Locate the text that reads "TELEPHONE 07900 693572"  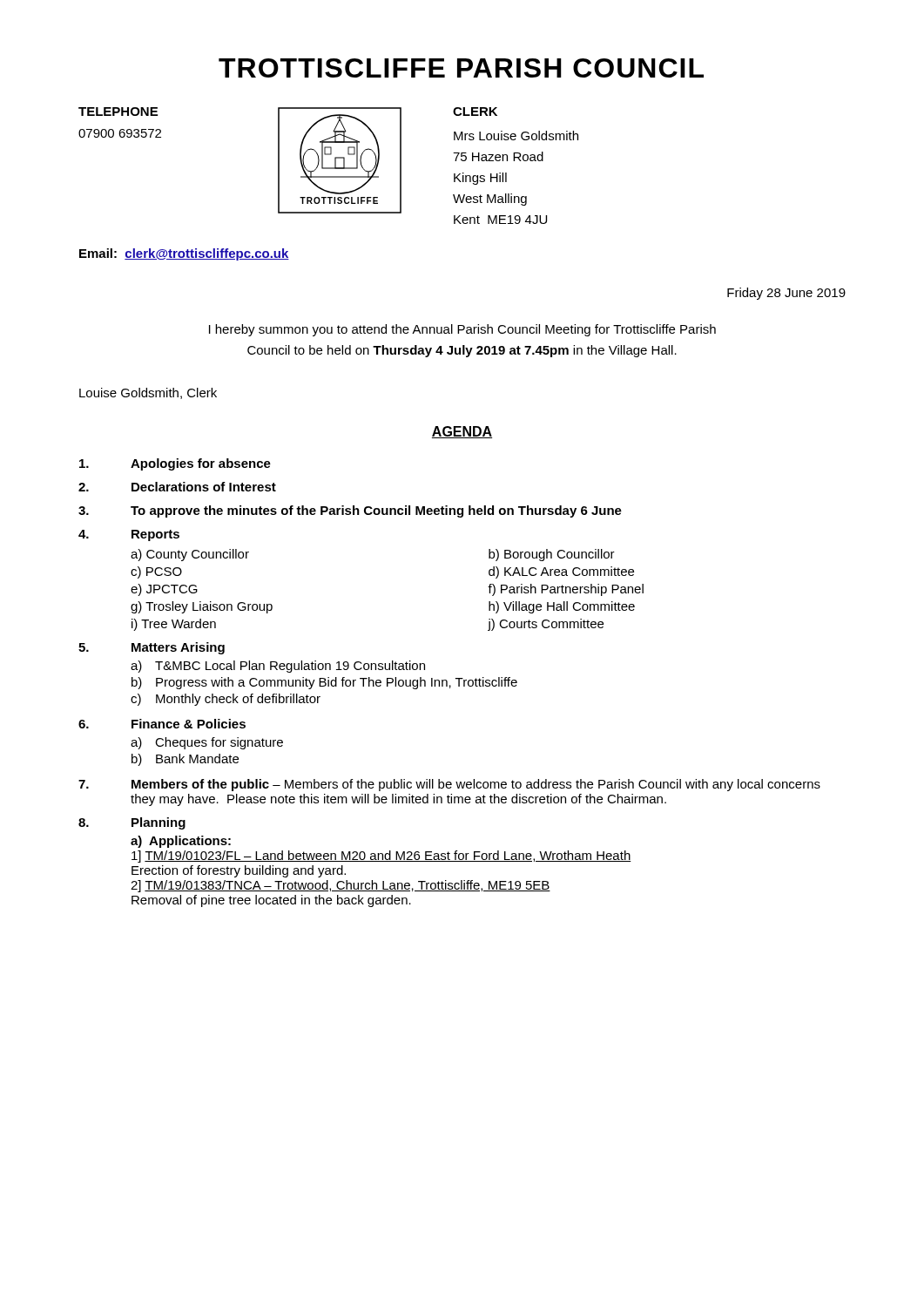coord(165,122)
